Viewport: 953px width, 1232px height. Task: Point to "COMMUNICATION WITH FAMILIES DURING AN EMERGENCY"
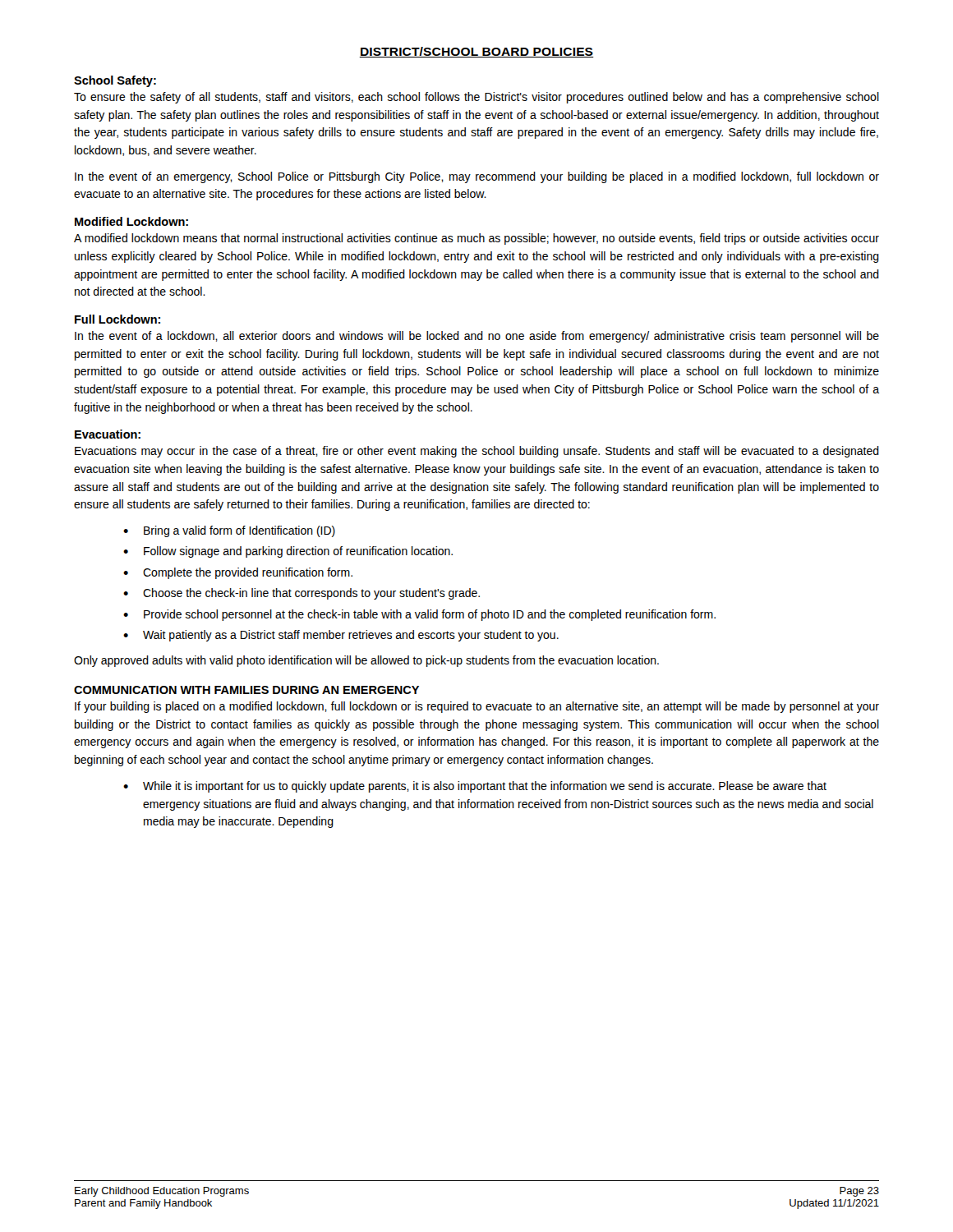pyautogui.click(x=247, y=690)
